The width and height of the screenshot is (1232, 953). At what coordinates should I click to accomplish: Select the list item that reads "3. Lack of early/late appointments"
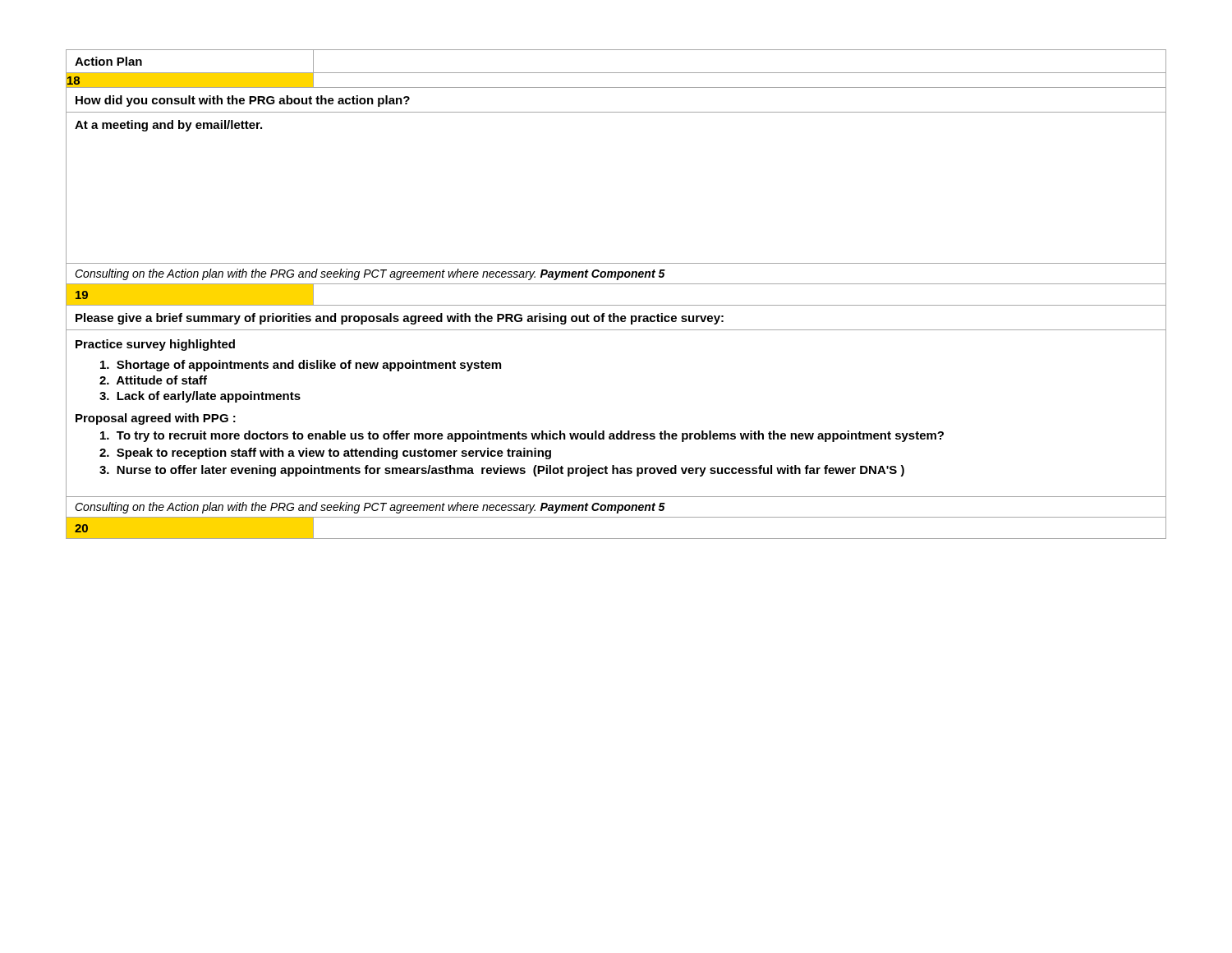pos(200,396)
